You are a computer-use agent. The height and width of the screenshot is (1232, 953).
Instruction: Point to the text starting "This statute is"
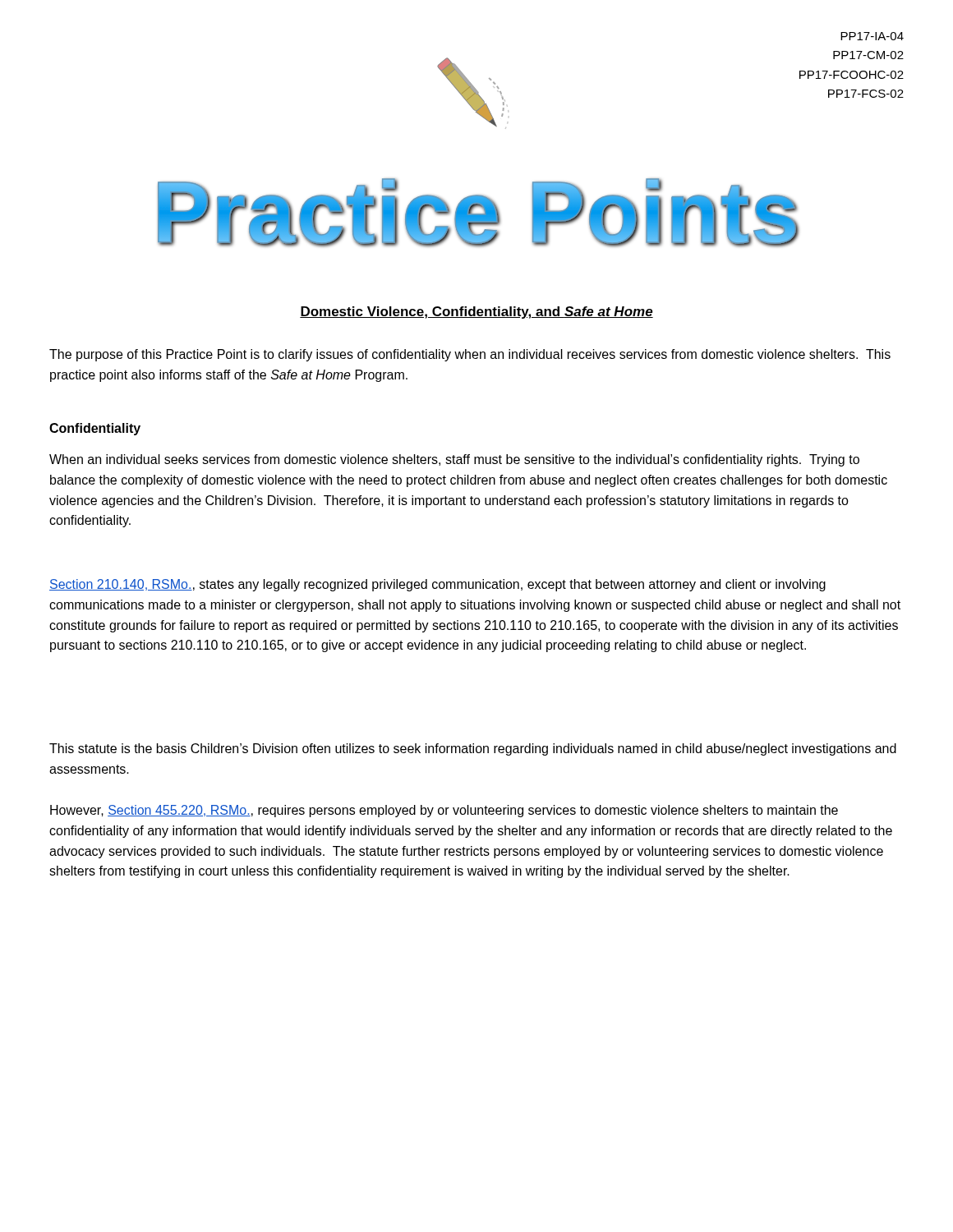[x=473, y=759]
